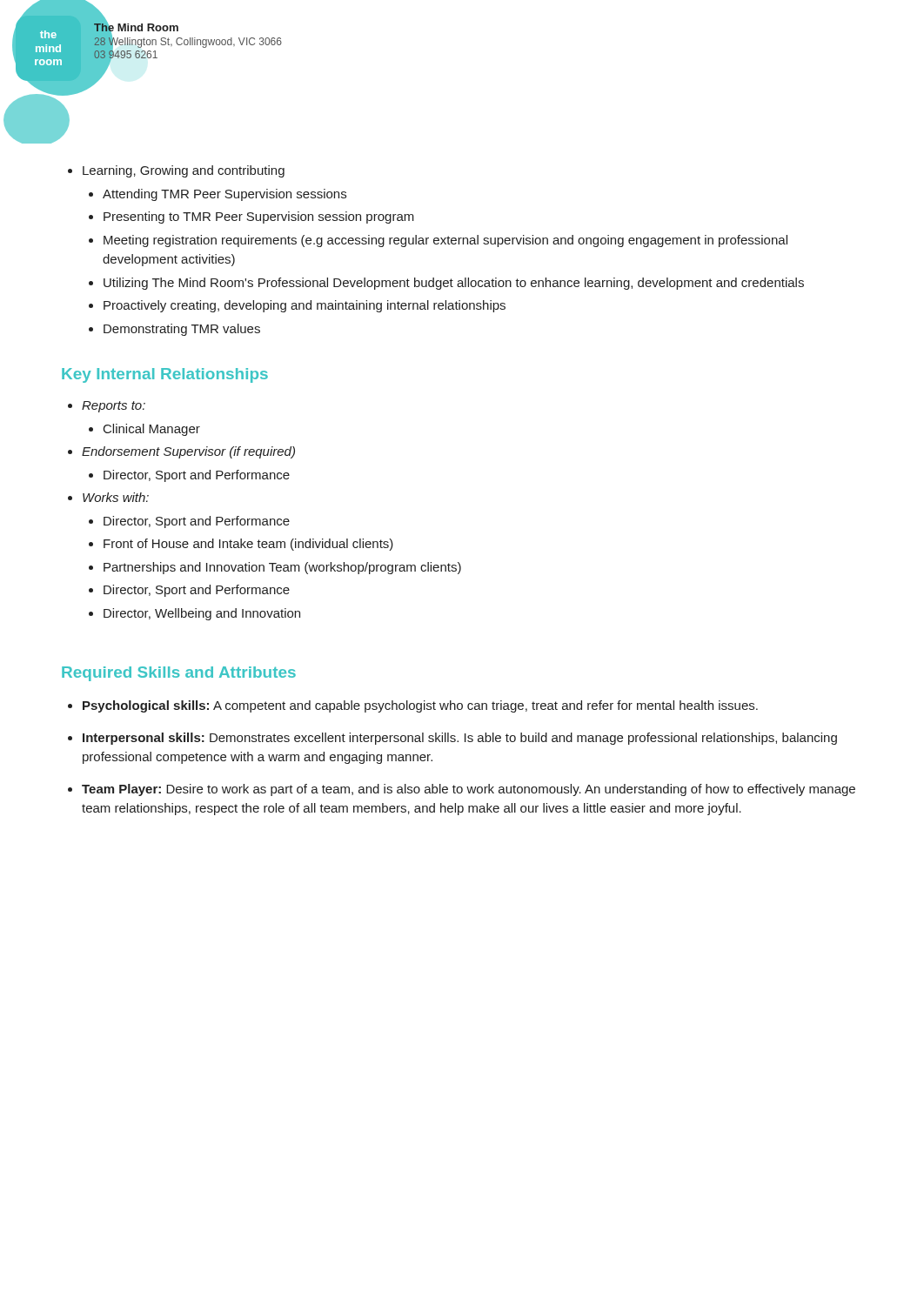Click on the section header that says "Required Skills and Attributes"
The height and width of the screenshot is (1305, 924).
[x=179, y=672]
